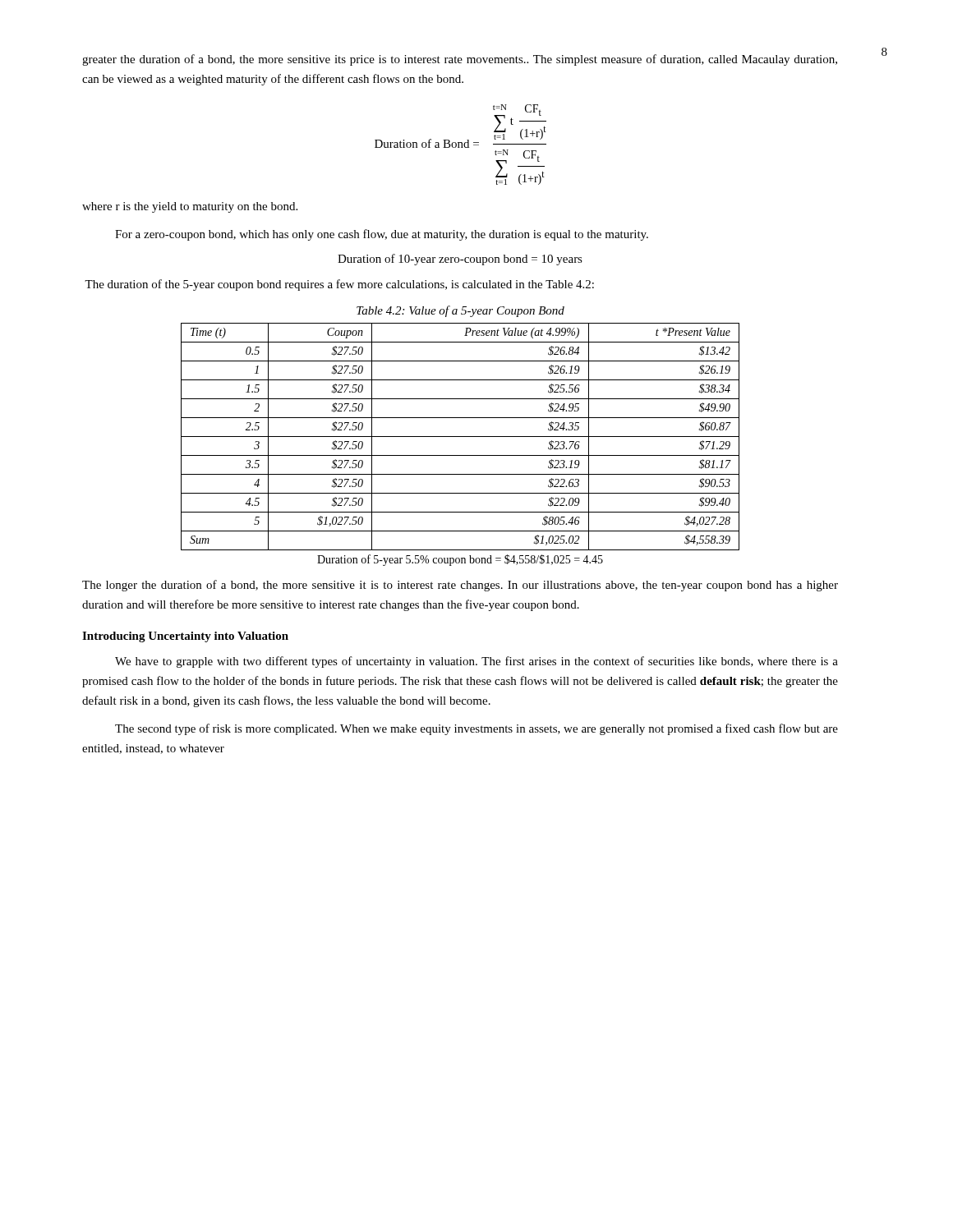This screenshot has width=953, height=1232.
Task: Click on the table containing "Time (t)"
Action: [x=460, y=437]
